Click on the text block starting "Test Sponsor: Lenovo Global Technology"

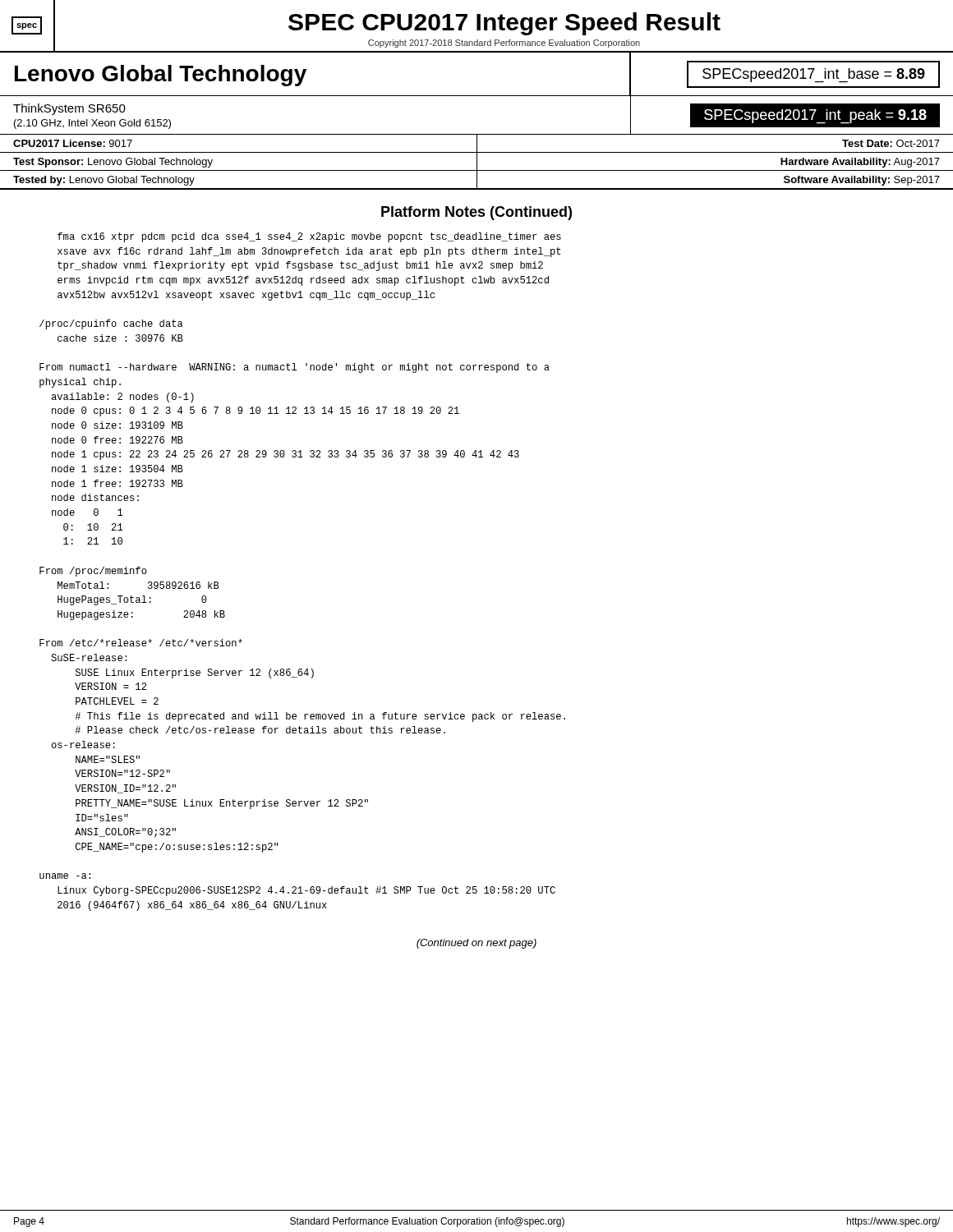click(x=113, y=161)
